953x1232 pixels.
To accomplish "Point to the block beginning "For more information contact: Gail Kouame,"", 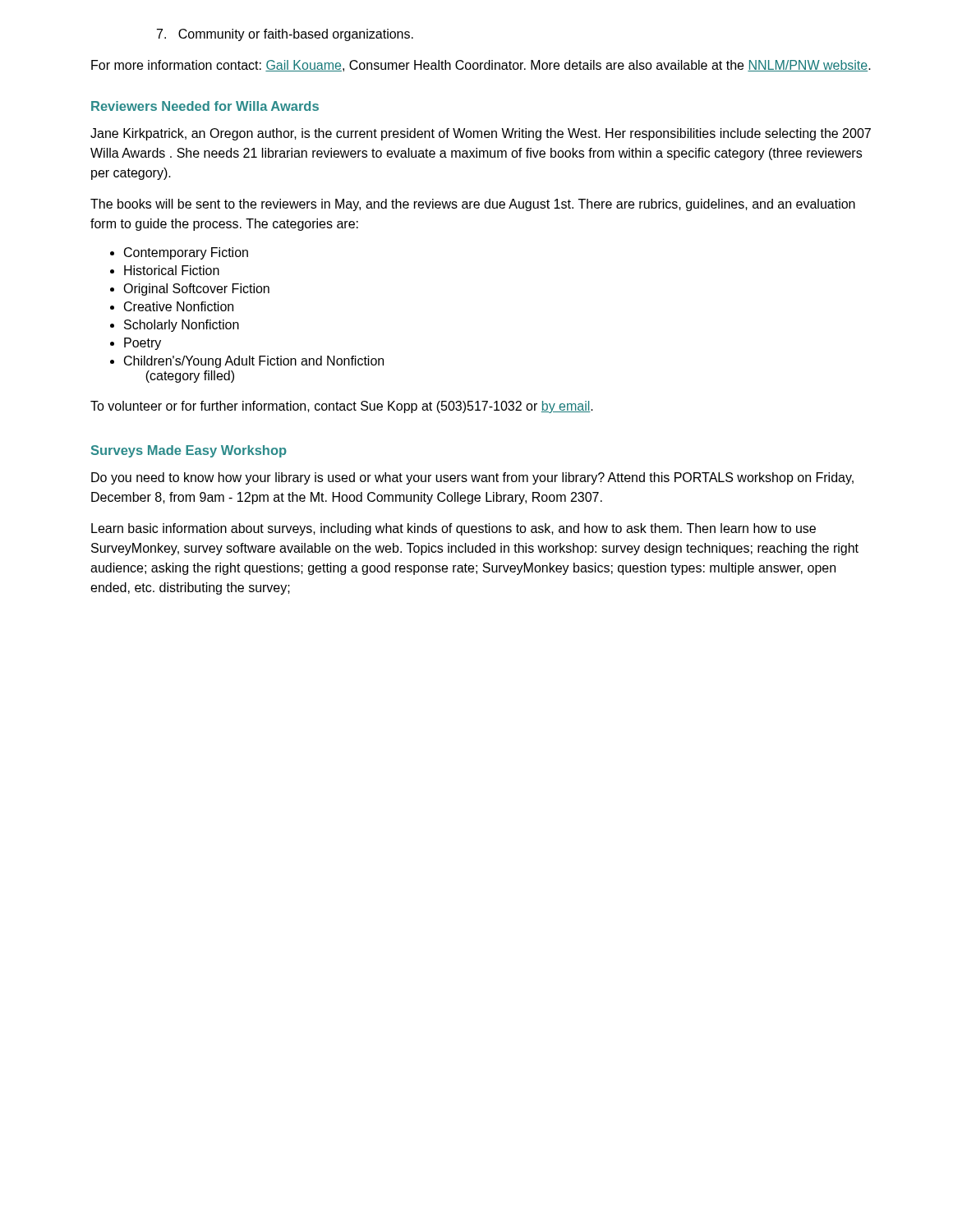I will coord(481,65).
